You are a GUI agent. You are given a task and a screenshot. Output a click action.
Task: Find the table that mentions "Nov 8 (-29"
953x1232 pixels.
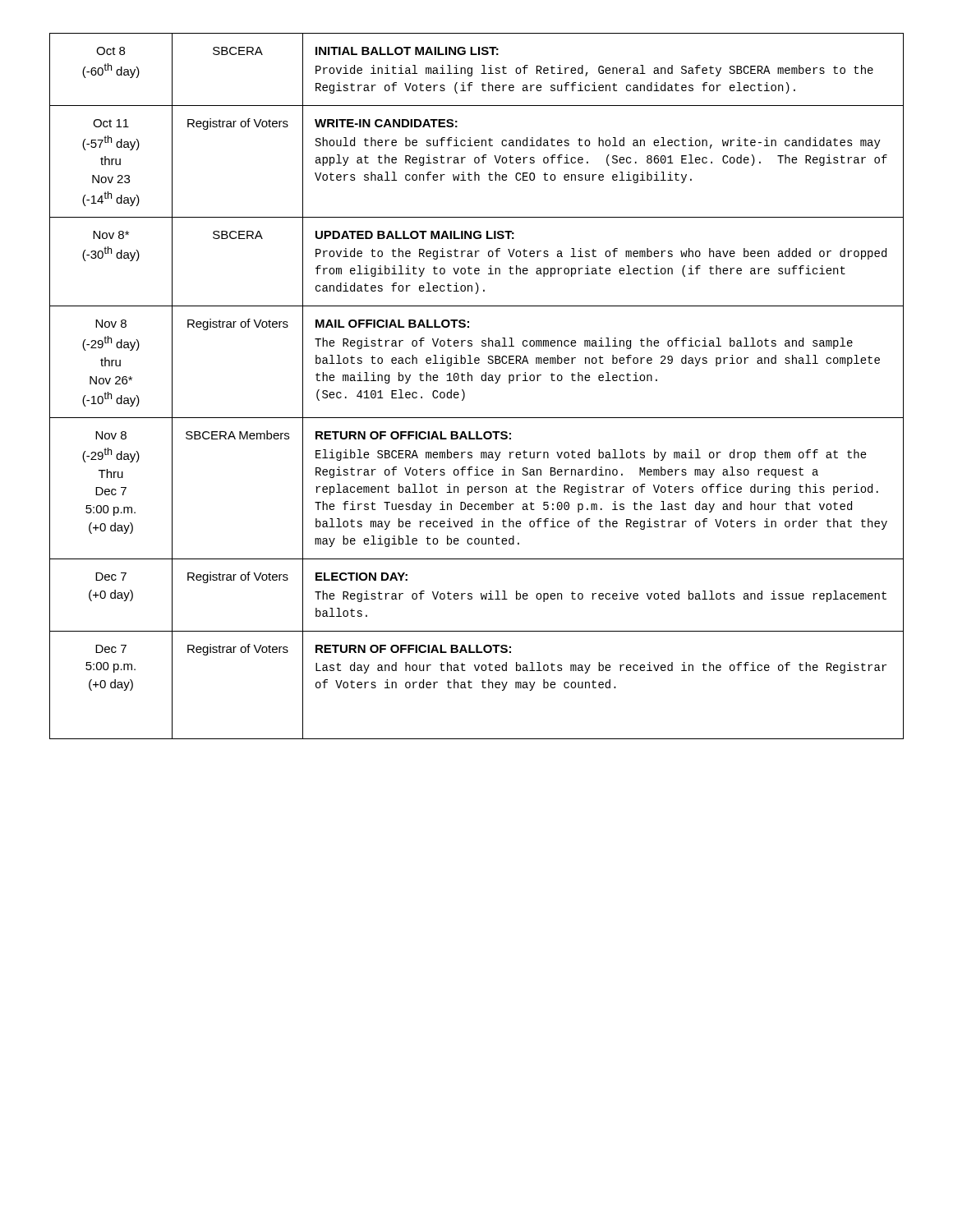click(x=476, y=386)
